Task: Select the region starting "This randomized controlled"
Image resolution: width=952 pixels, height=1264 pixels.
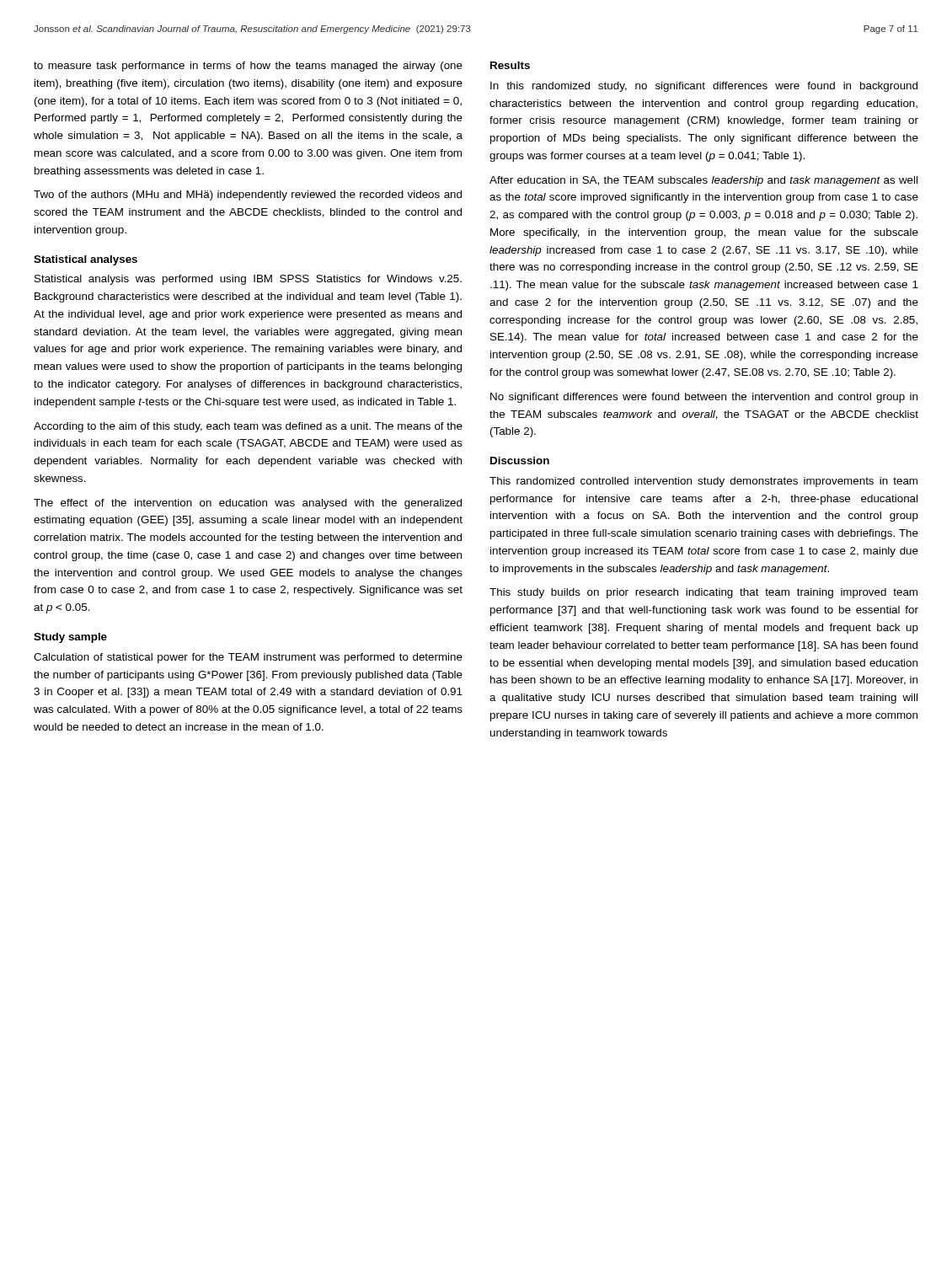Action: [704, 525]
